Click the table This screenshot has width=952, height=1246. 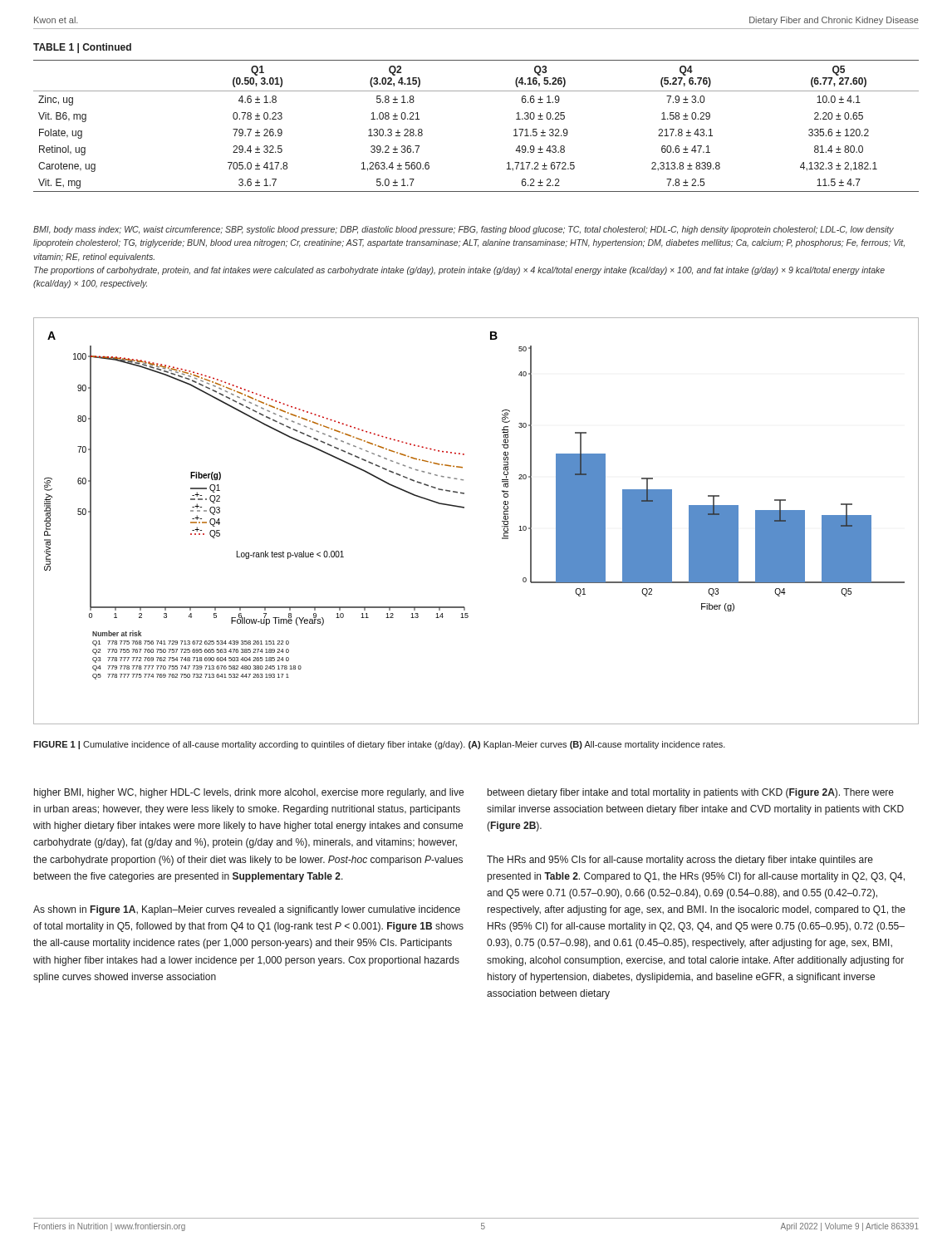(476, 126)
